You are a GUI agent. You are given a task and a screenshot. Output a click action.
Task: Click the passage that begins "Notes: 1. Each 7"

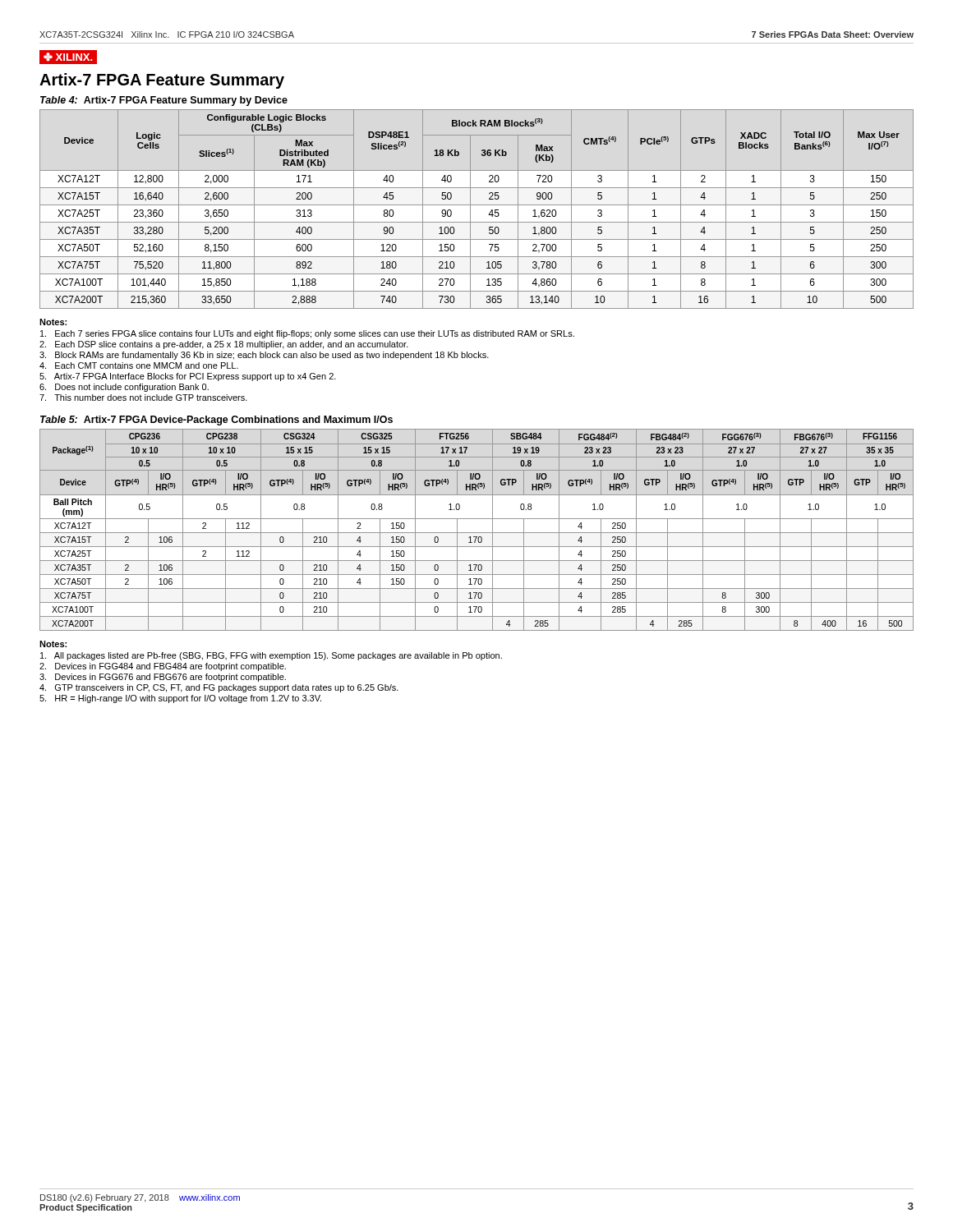point(476,360)
